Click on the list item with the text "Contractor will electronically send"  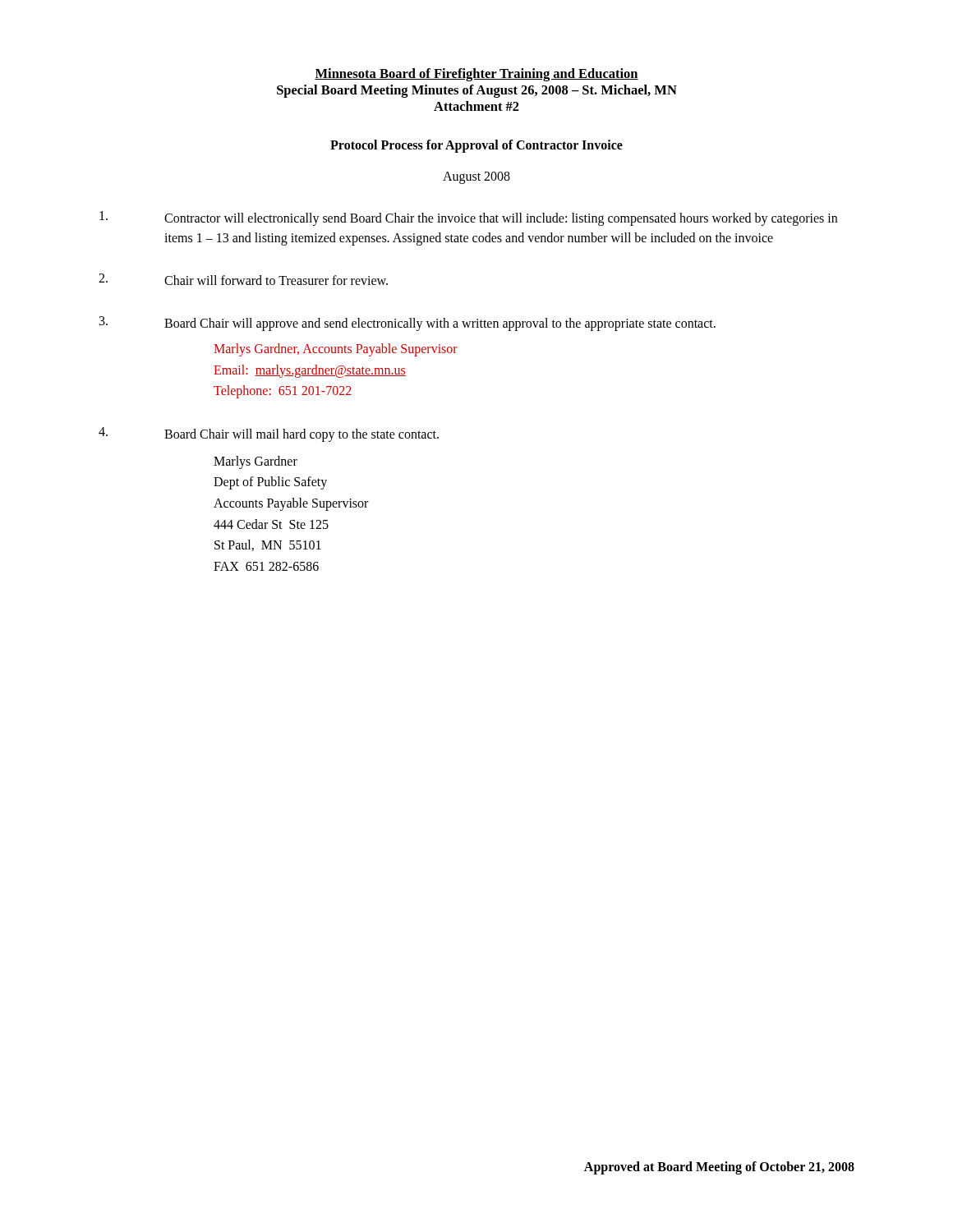pos(476,228)
